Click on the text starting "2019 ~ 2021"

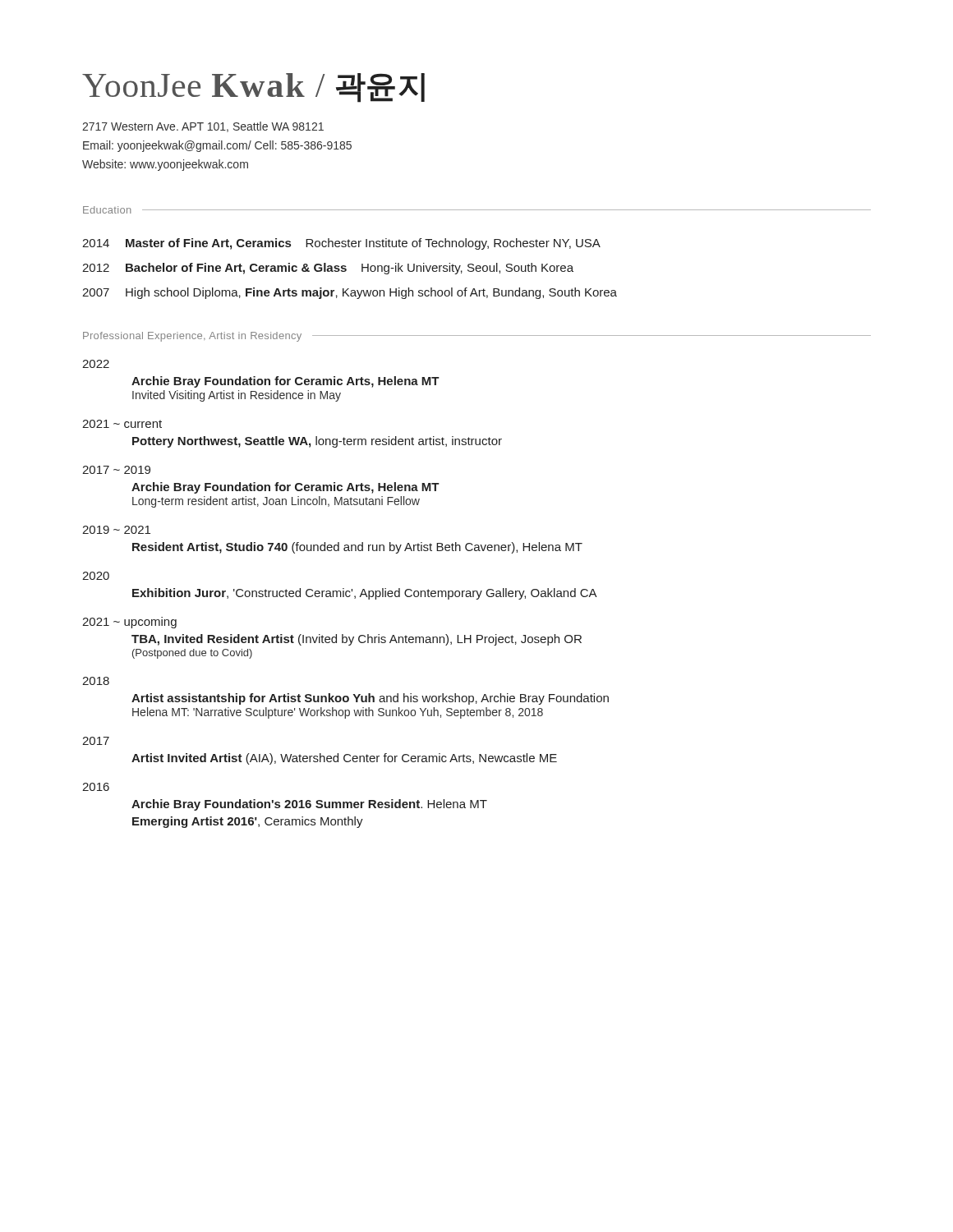pyautogui.click(x=117, y=530)
